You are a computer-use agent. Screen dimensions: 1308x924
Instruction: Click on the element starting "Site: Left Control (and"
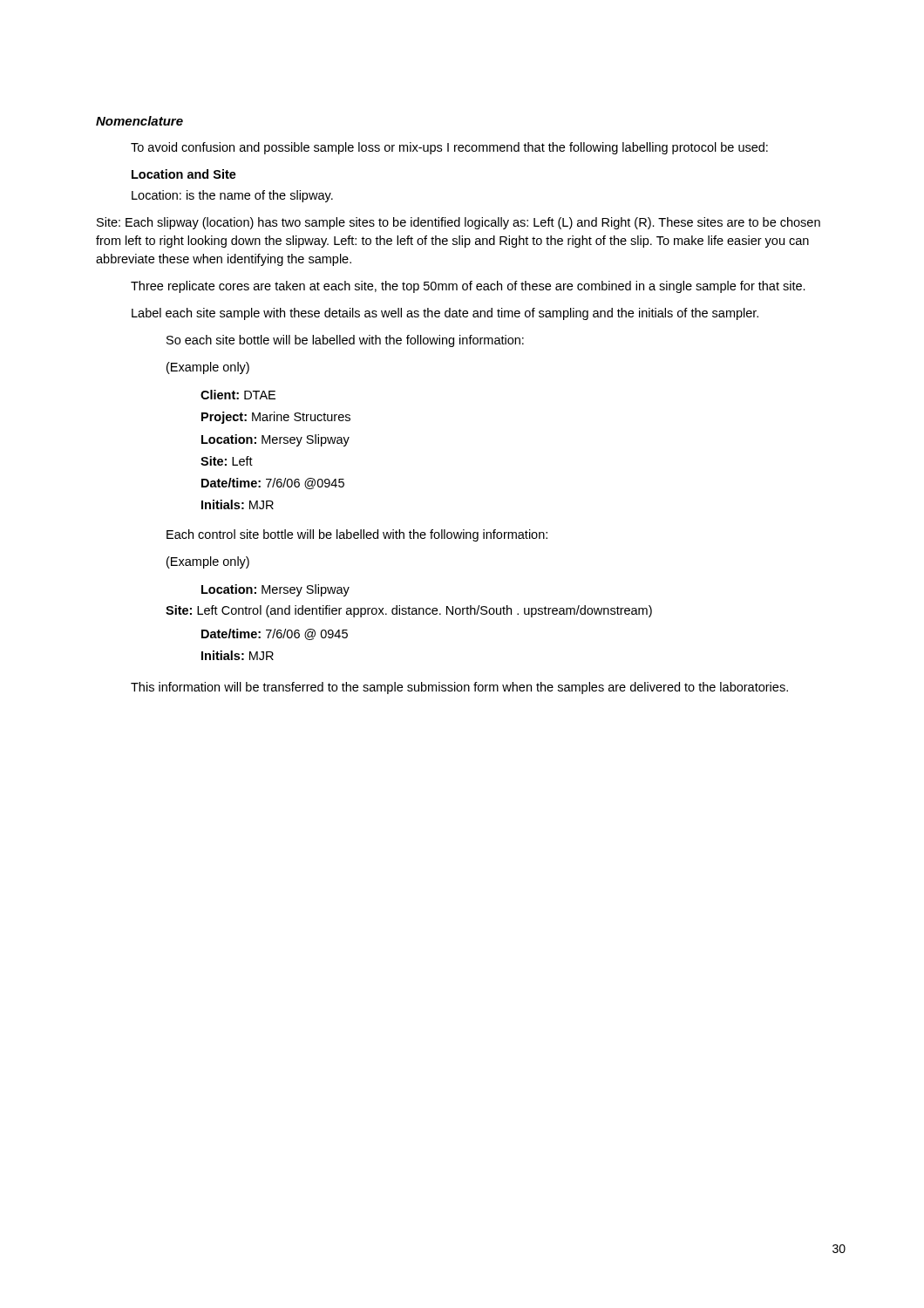click(409, 611)
